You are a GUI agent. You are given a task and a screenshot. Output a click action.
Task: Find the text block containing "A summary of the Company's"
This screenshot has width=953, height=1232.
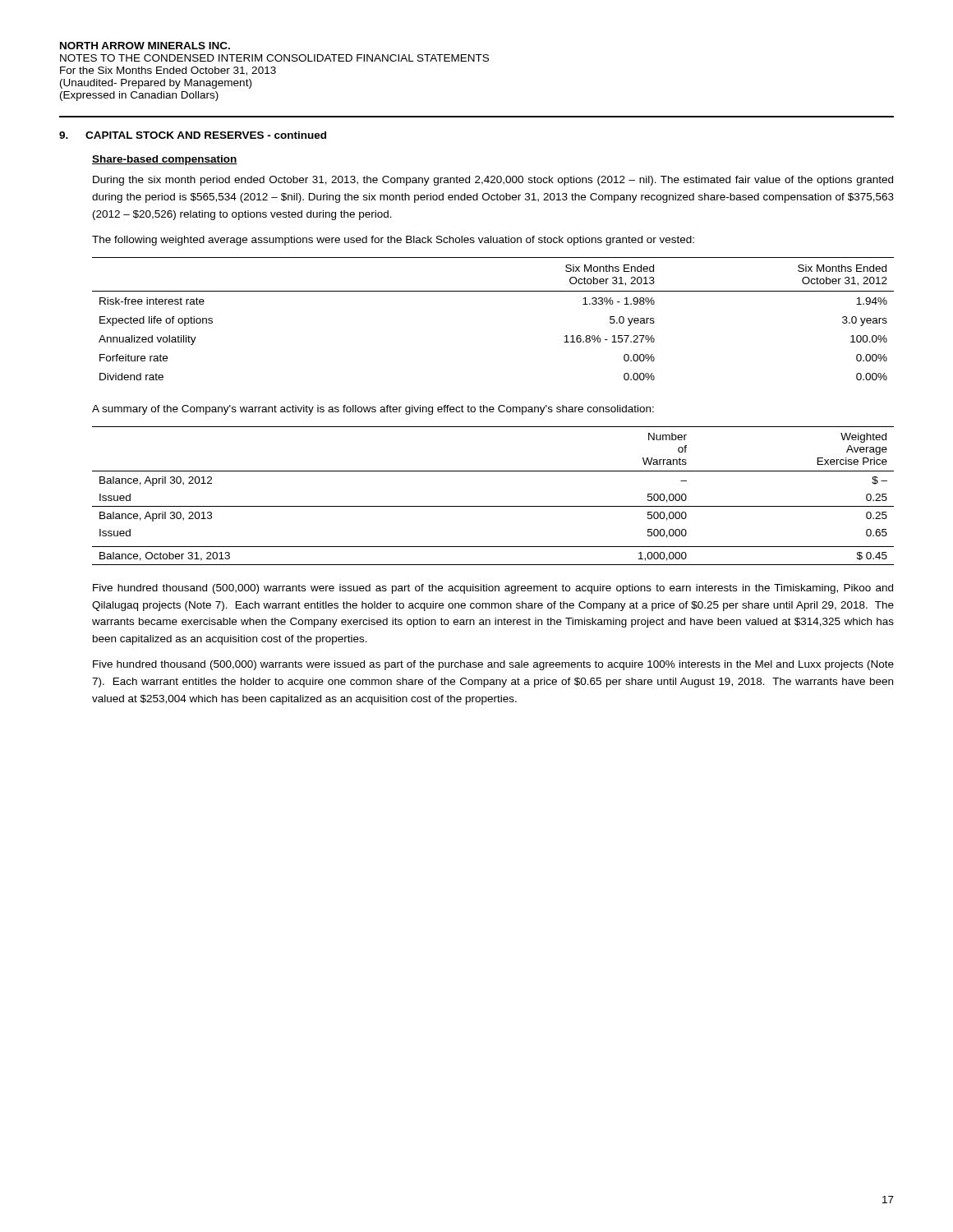[373, 408]
